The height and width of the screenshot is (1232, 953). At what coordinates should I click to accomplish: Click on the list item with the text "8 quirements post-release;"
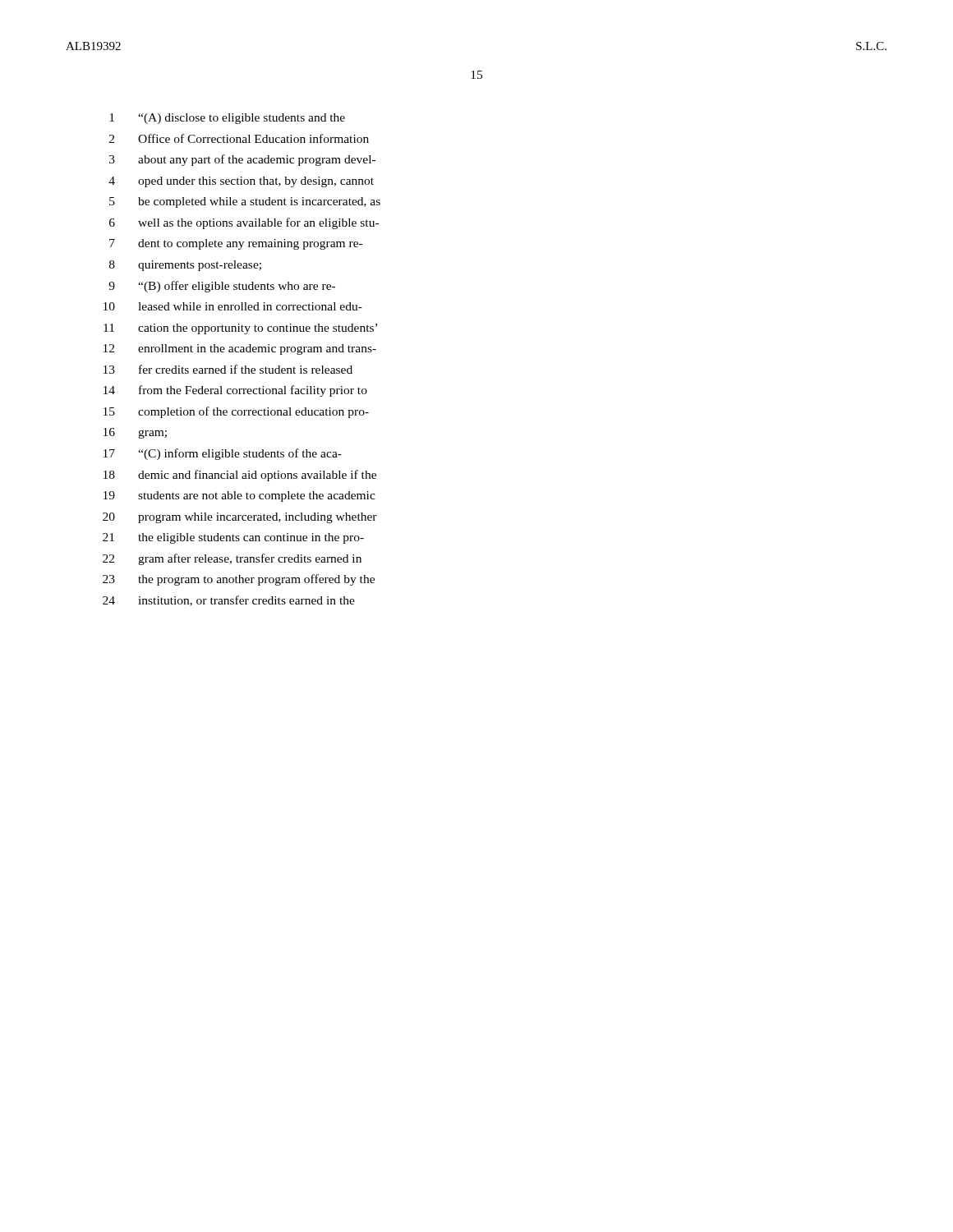(185, 266)
